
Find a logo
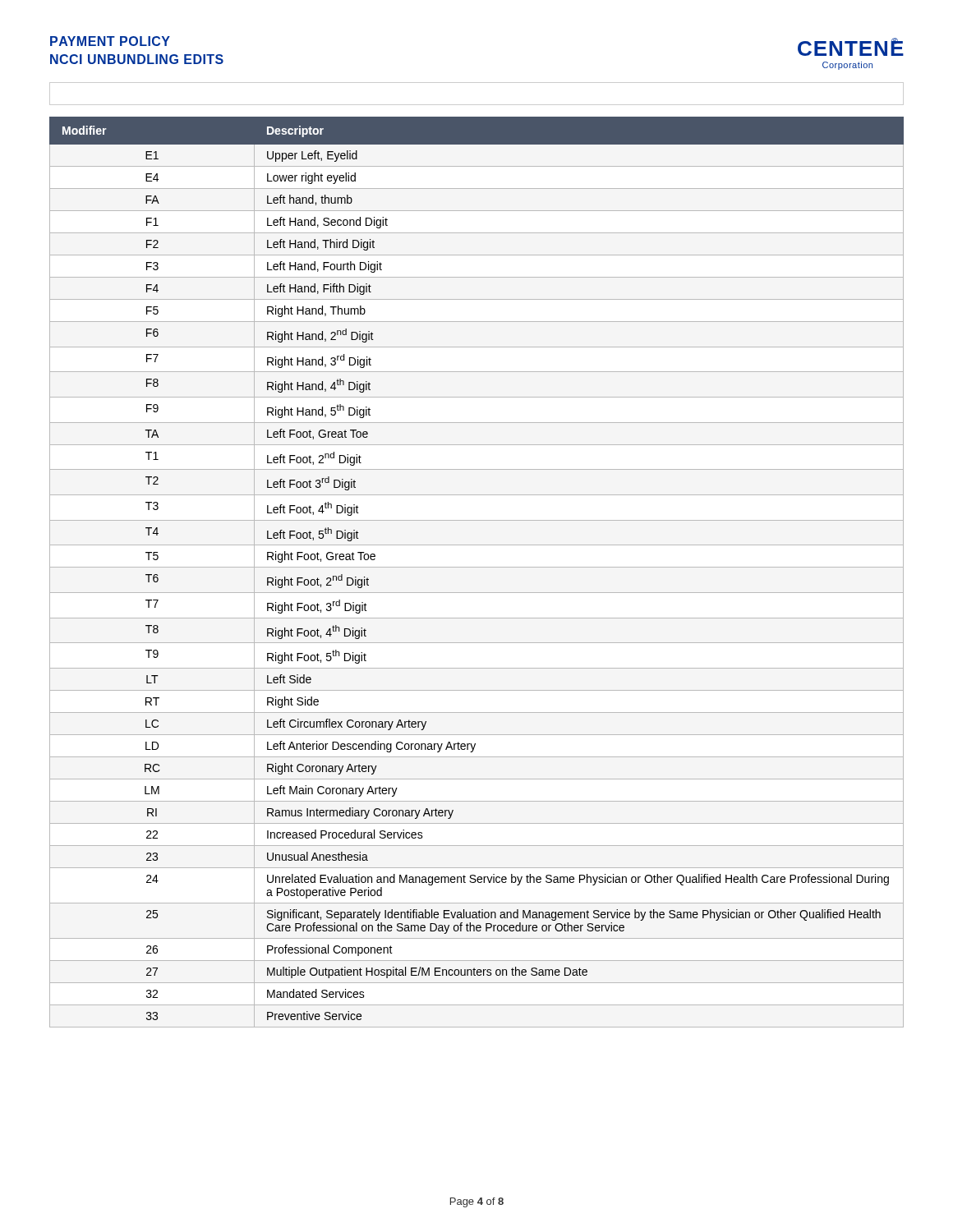click(850, 53)
